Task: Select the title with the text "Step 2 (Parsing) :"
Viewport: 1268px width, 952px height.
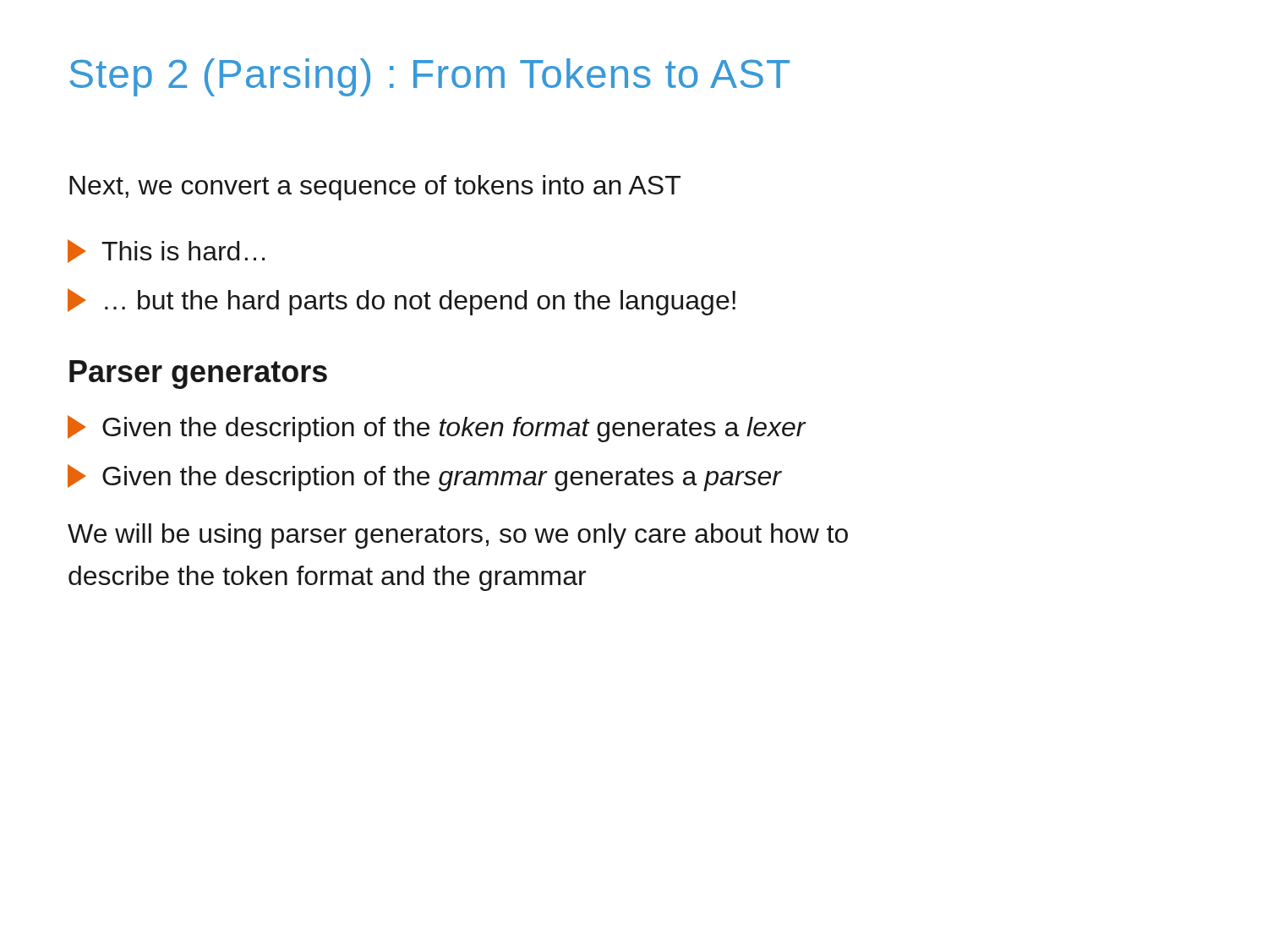Action: coord(430,74)
